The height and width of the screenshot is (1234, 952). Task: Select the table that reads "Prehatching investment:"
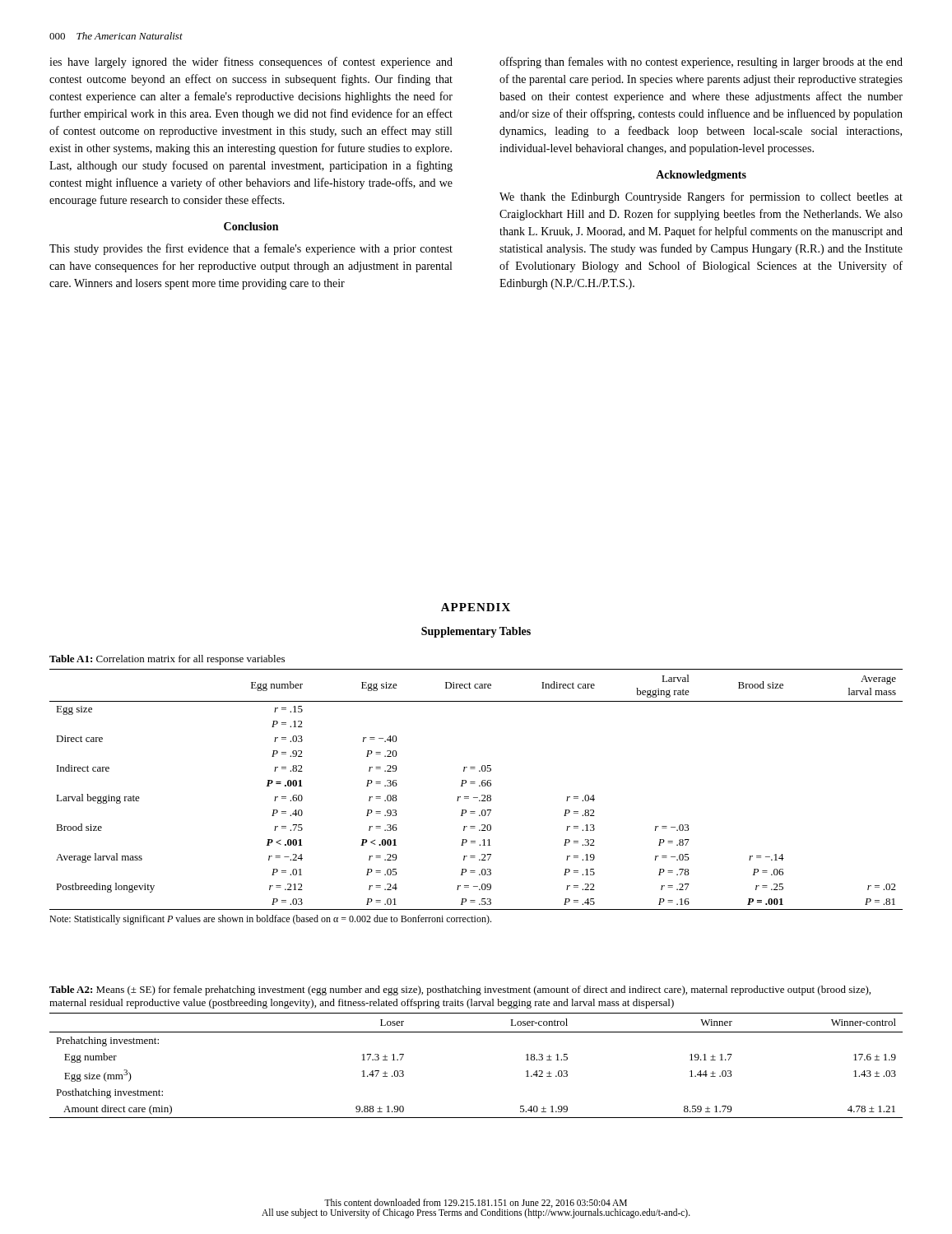(x=476, y=1065)
